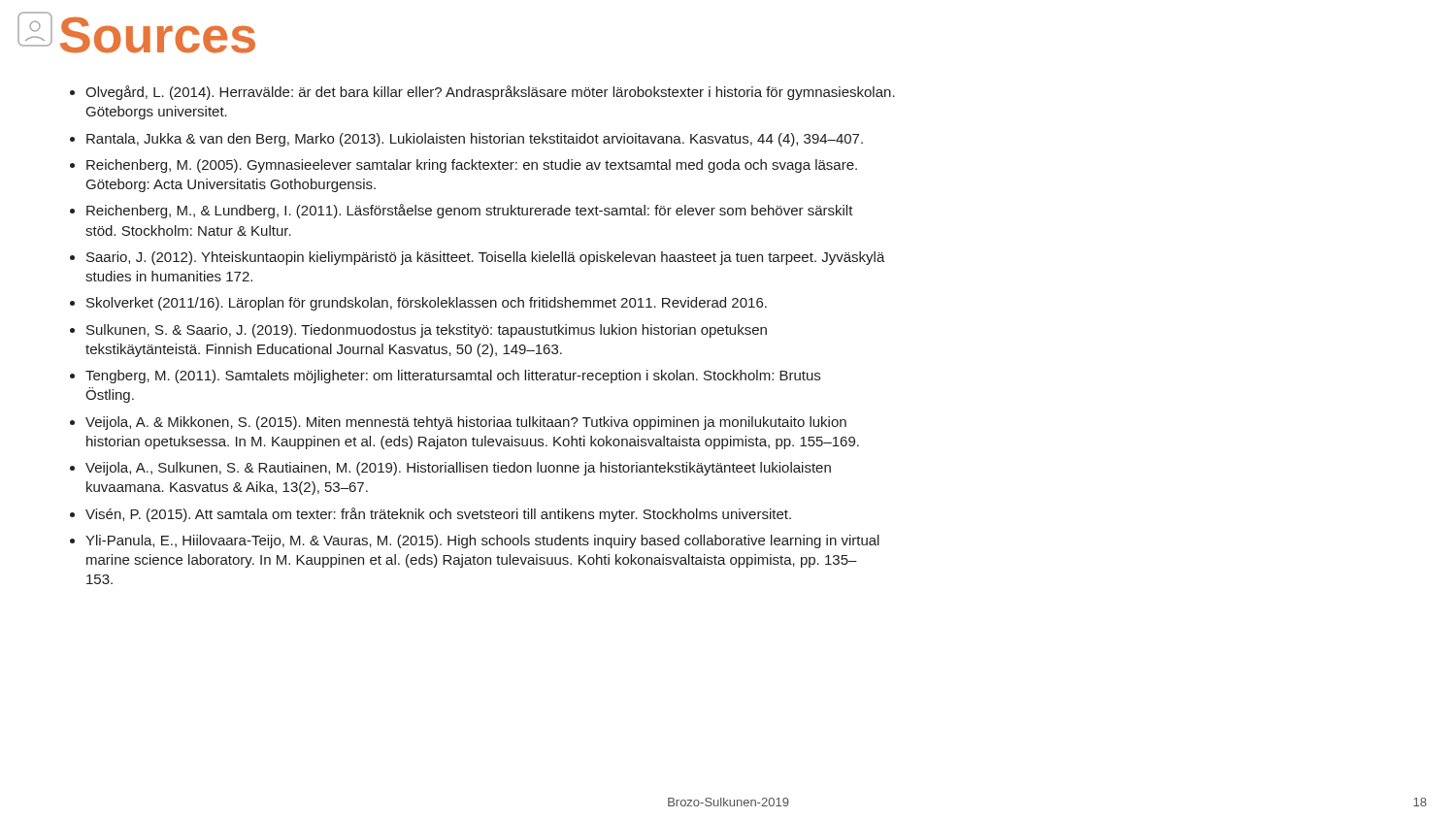Find the block on this page that starts "Olvegård, L. (2014). Herravälde: är"

490,102
